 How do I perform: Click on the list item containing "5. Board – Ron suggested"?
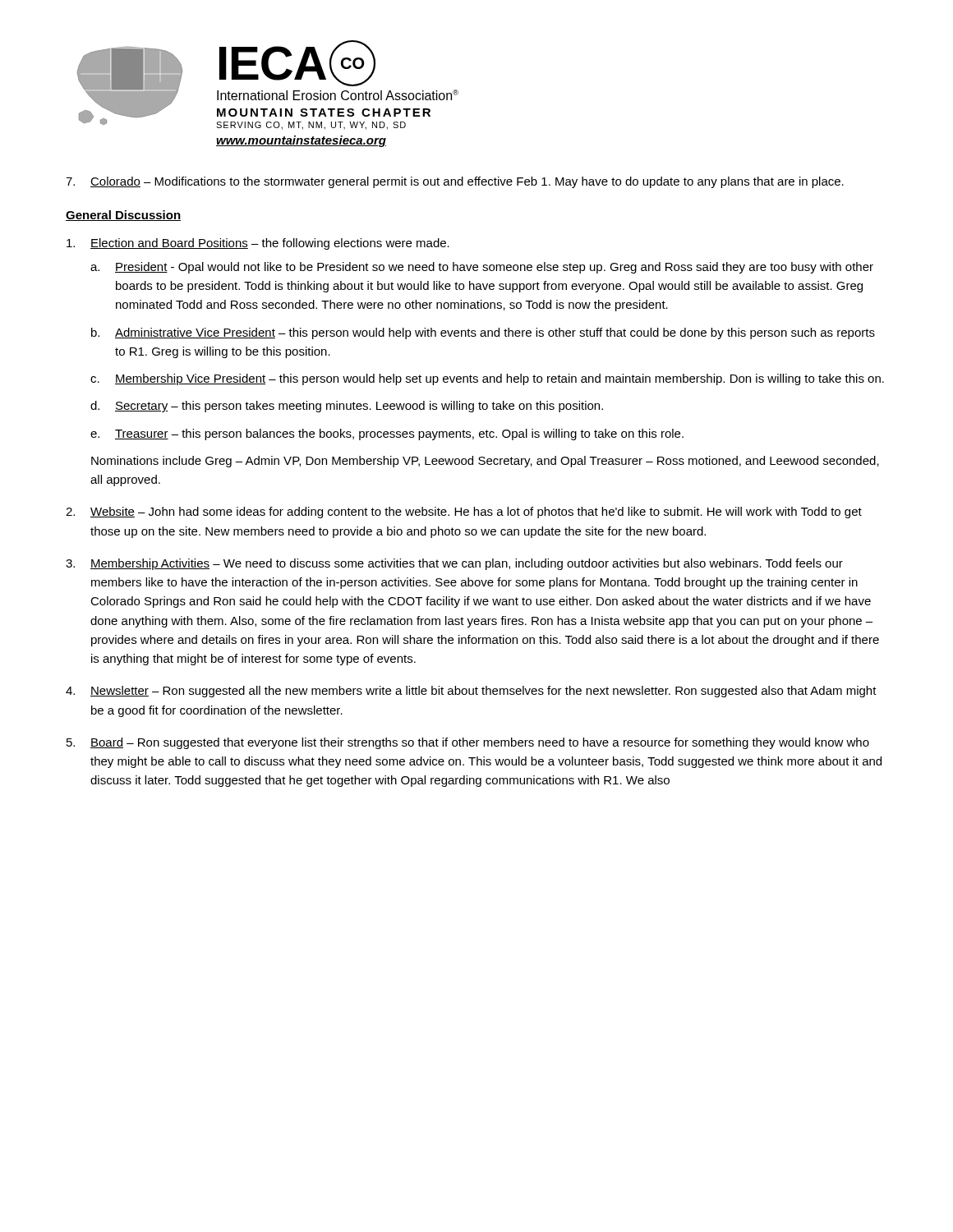pos(476,761)
